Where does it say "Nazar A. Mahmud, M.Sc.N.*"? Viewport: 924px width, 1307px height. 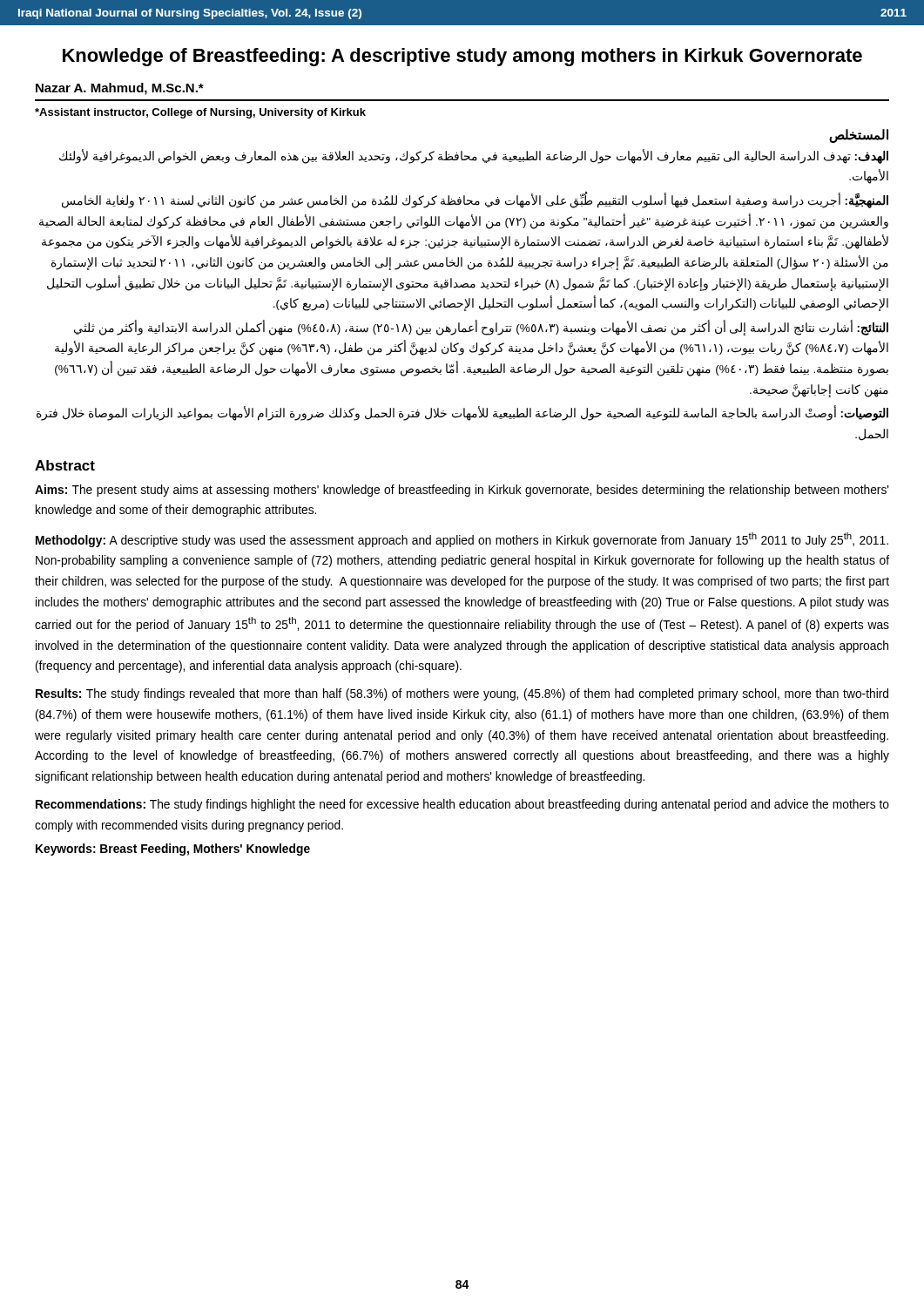pyautogui.click(x=119, y=87)
